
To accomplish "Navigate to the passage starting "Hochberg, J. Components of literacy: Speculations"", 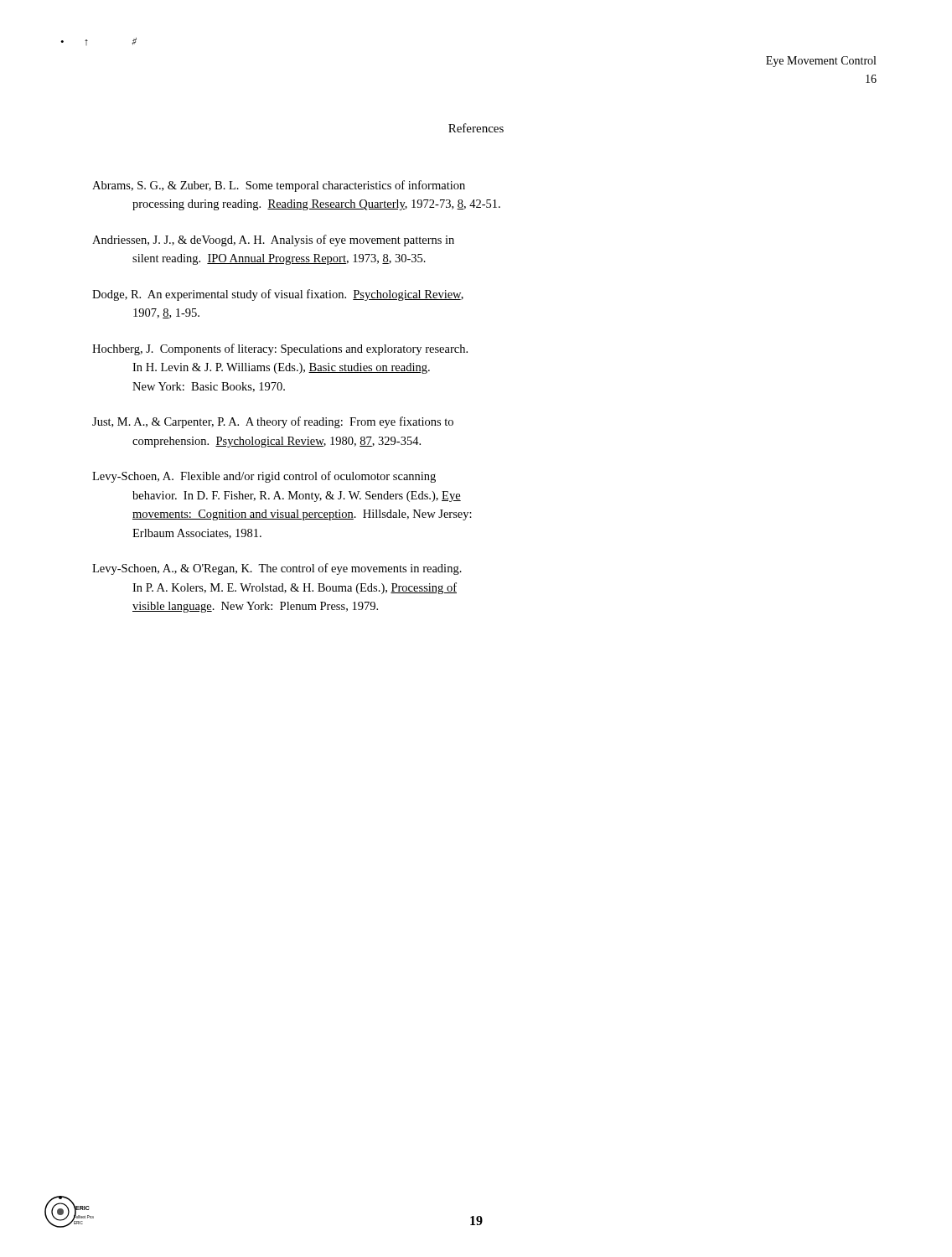I will (x=280, y=369).
